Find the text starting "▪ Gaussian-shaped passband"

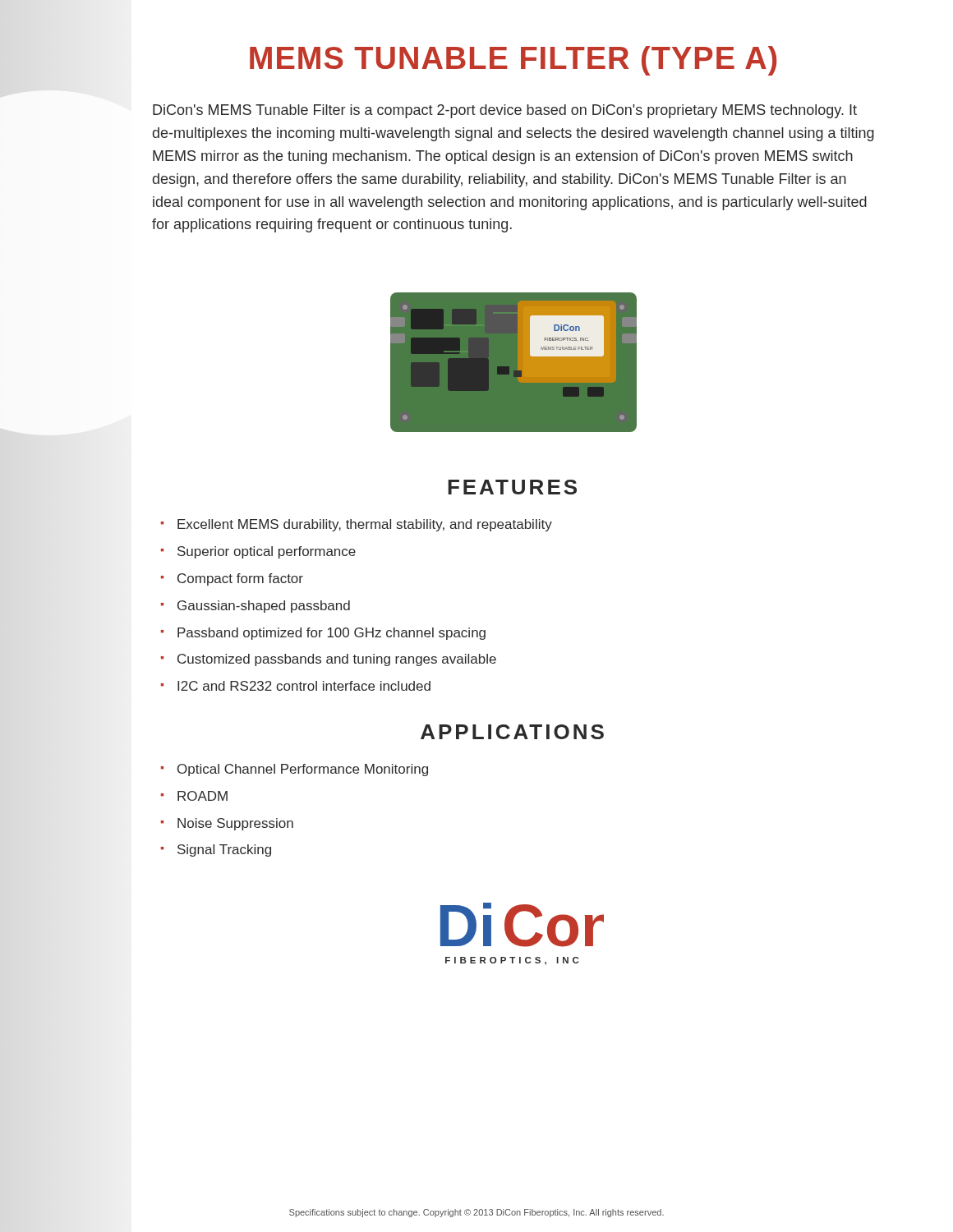pyautogui.click(x=255, y=605)
